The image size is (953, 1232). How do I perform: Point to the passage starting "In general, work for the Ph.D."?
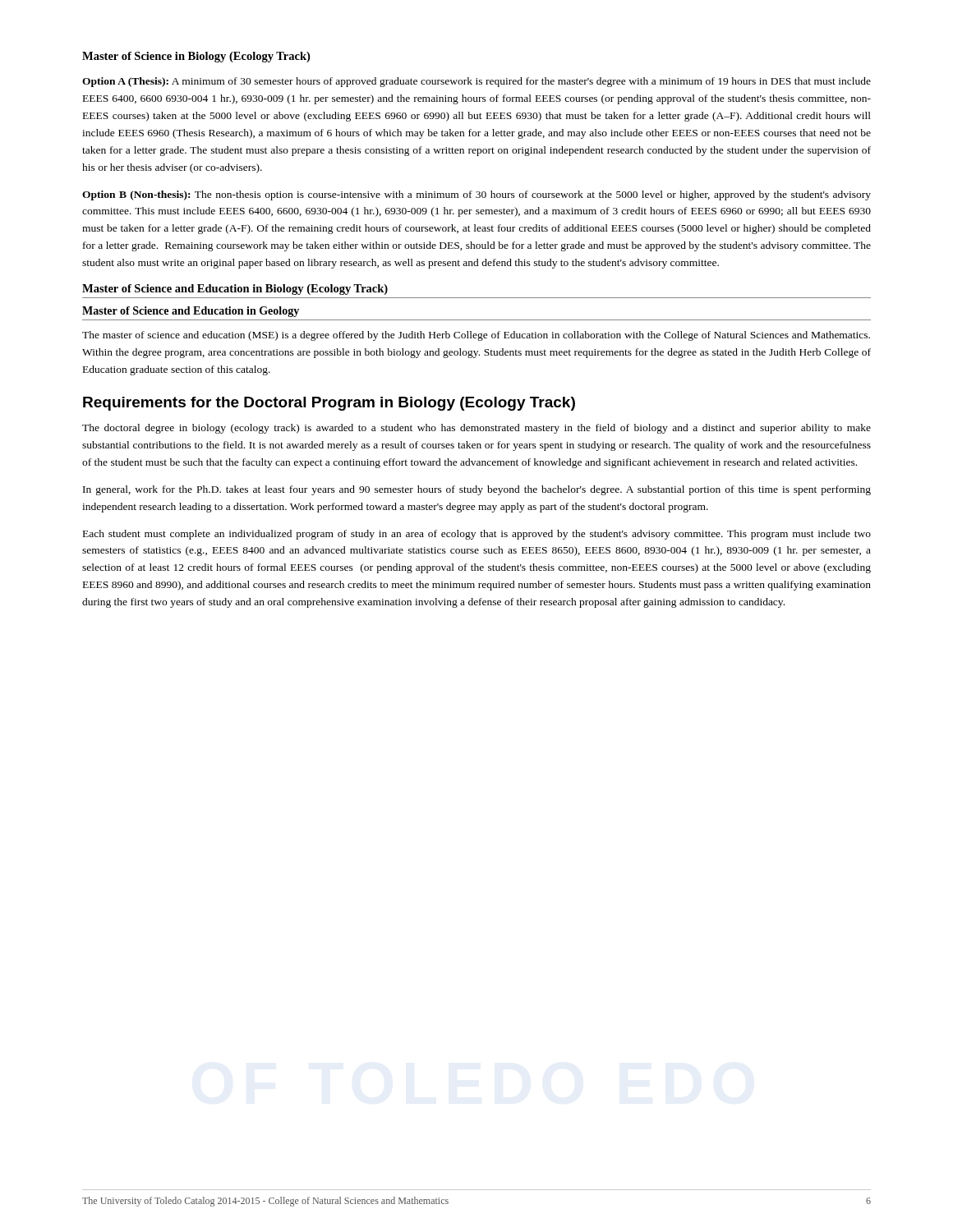pyautogui.click(x=476, y=497)
